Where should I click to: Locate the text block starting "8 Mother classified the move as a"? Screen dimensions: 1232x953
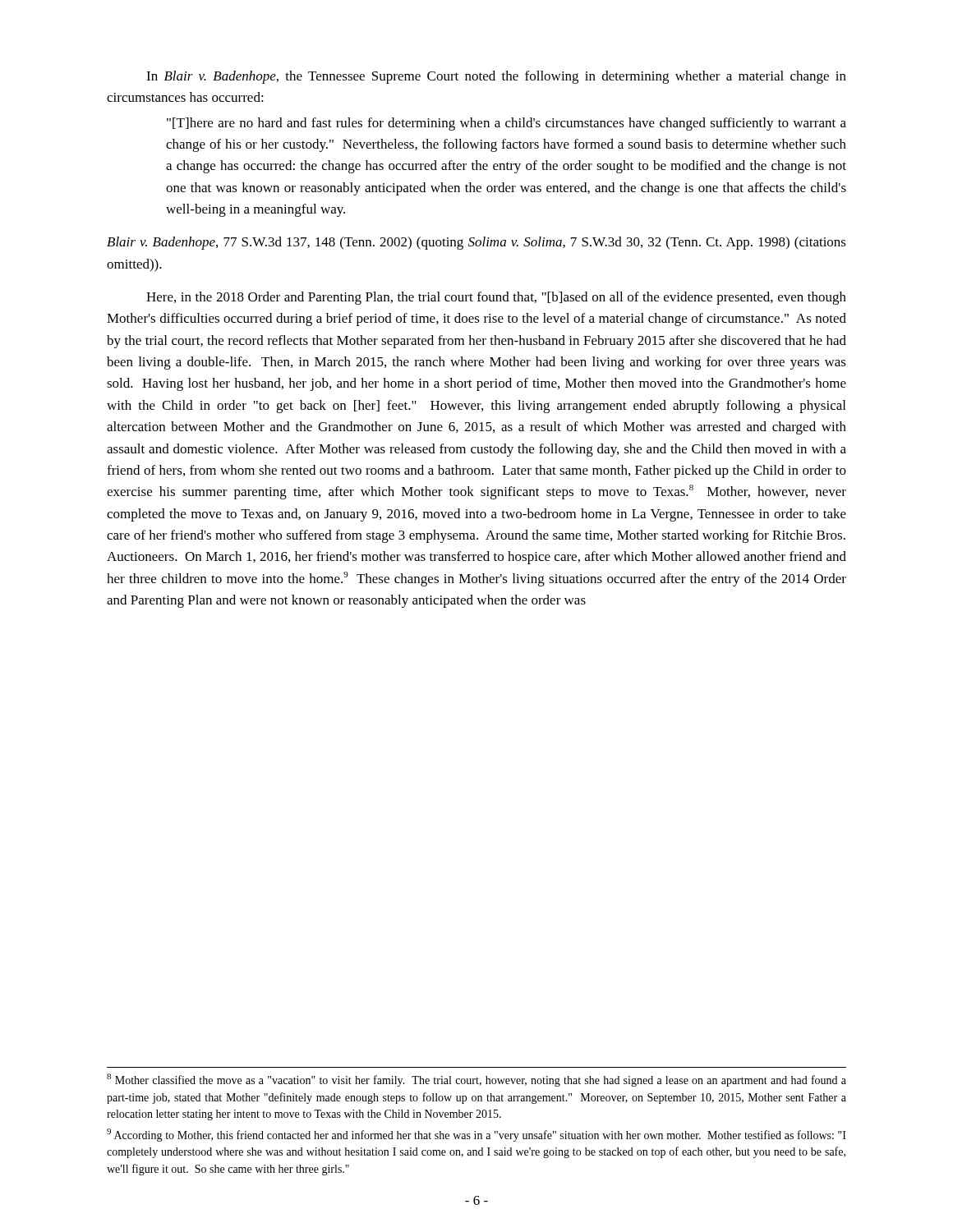[476, 1096]
